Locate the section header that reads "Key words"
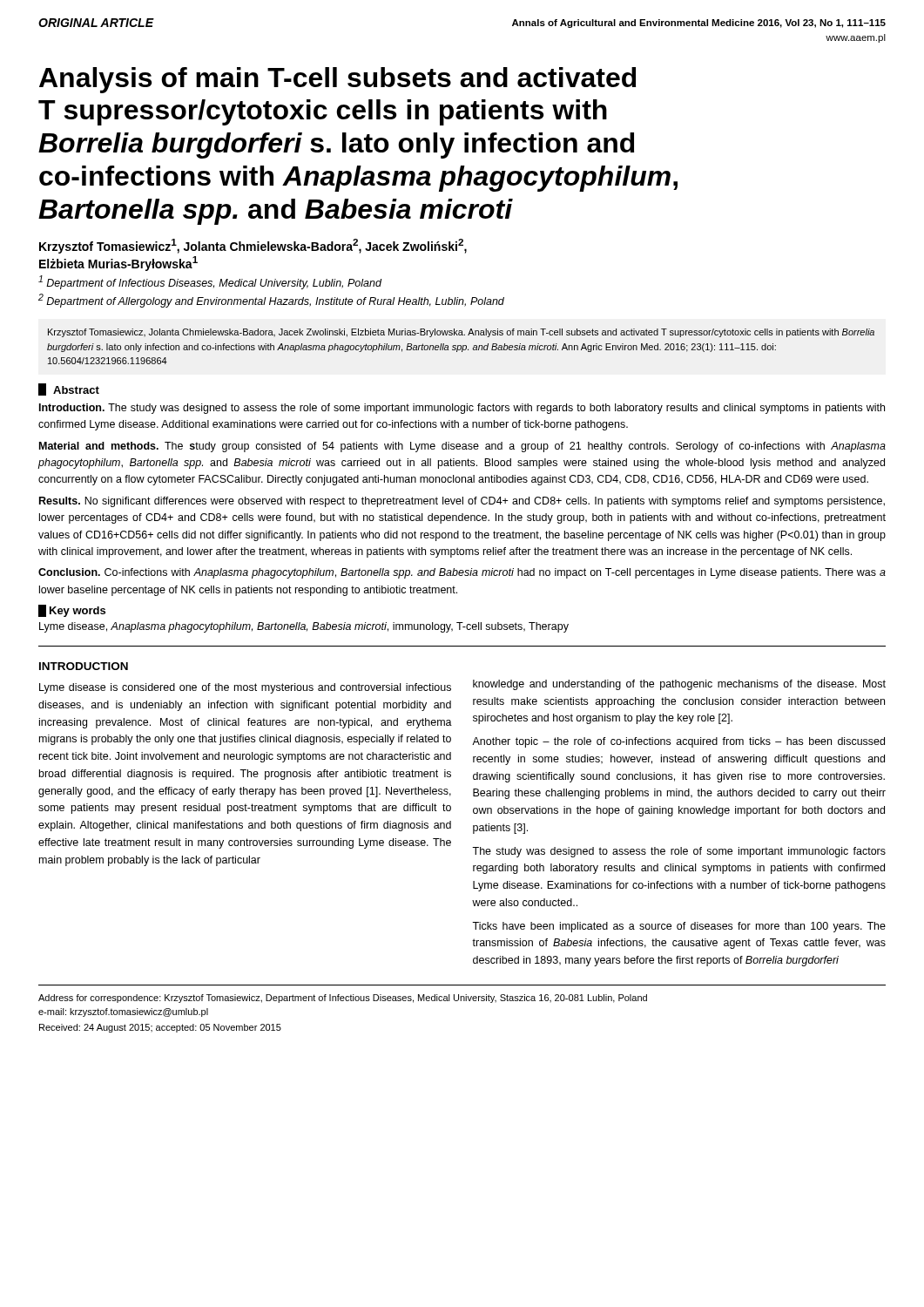 coord(72,610)
